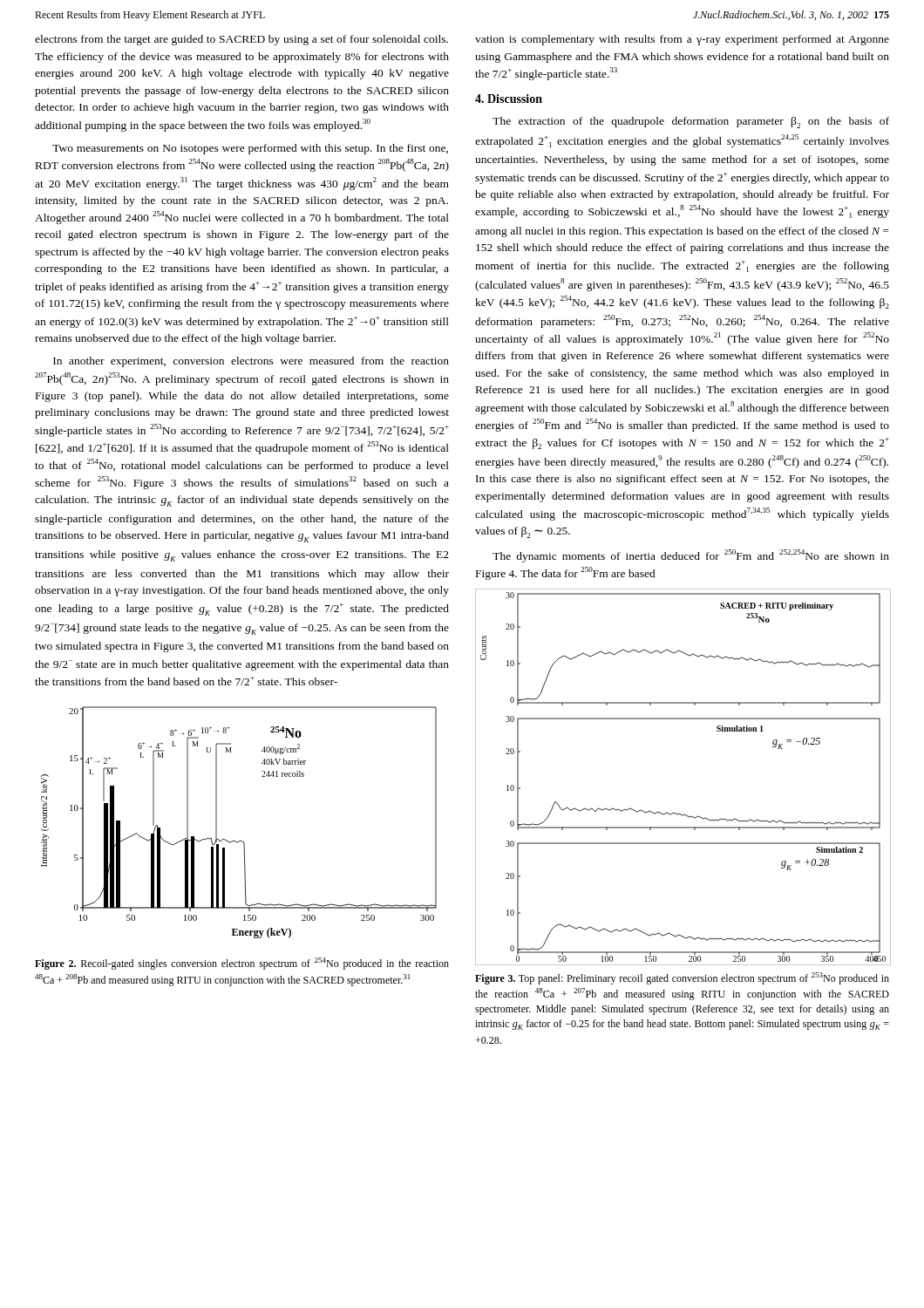Select the passage starting "4. Discussion"
Viewport: 924px width, 1308px height.
(x=509, y=99)
